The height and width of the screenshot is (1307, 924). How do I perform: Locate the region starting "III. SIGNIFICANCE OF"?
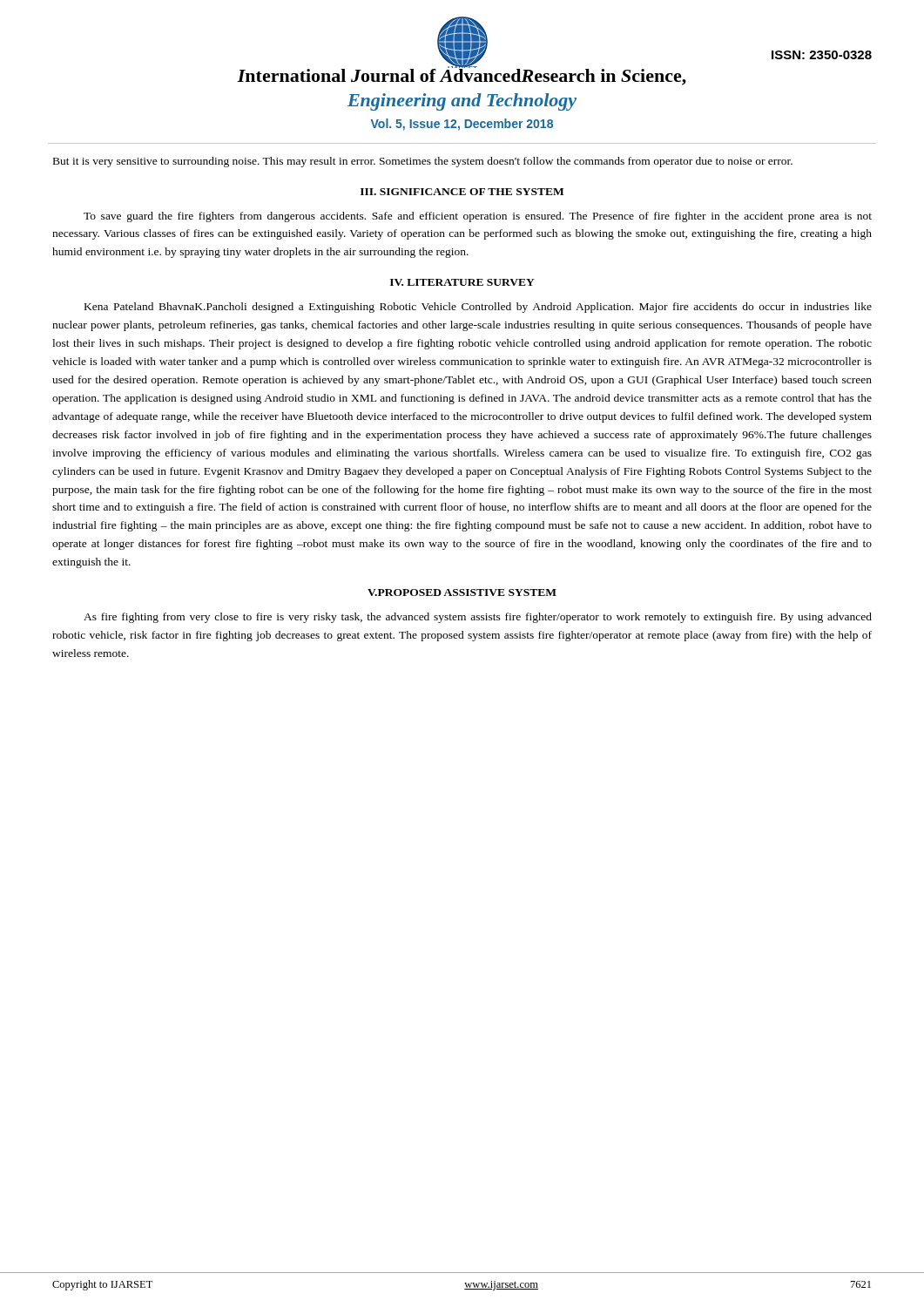[462, 191]
